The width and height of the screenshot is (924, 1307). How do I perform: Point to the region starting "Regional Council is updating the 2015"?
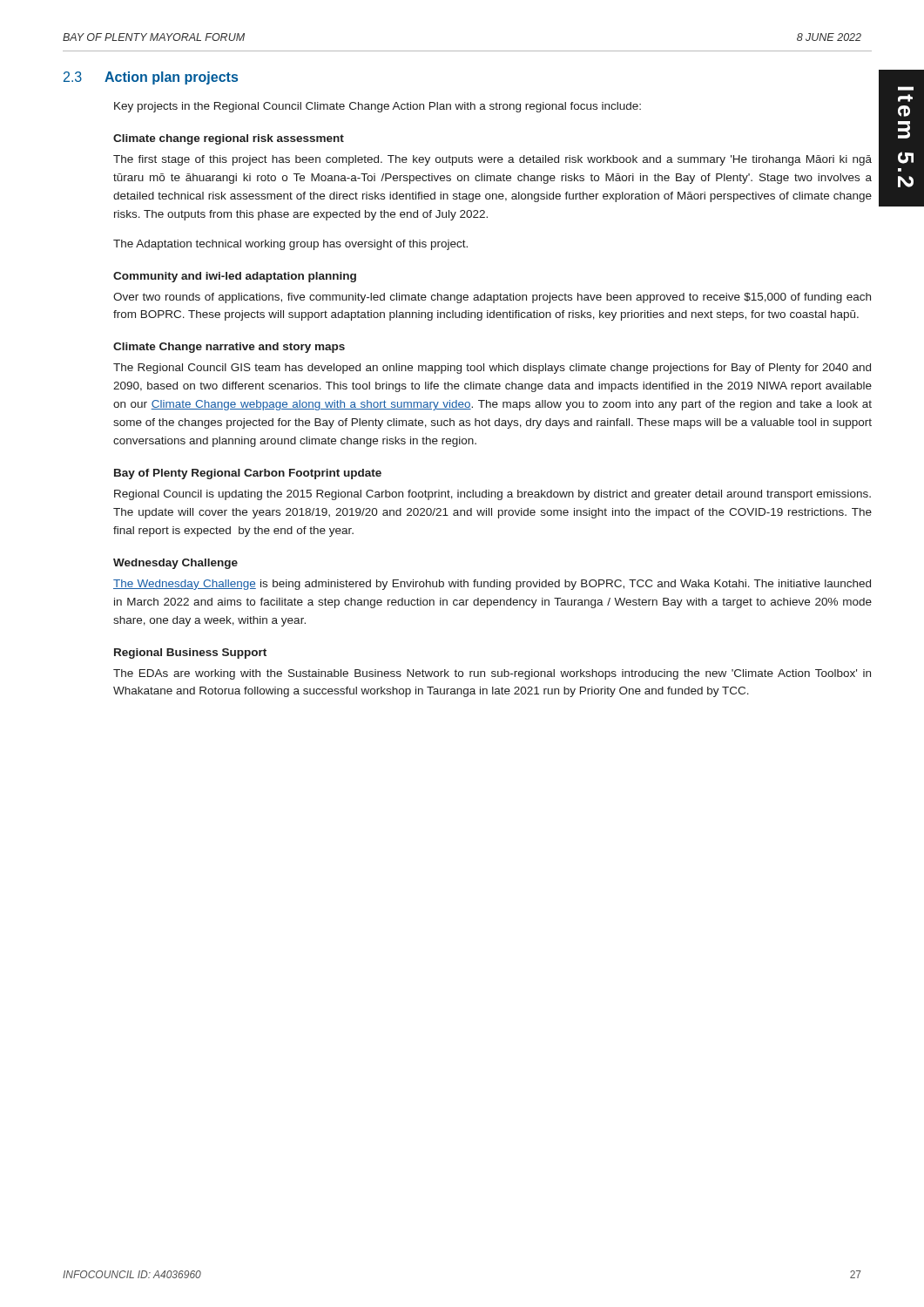tap(492, 512)
